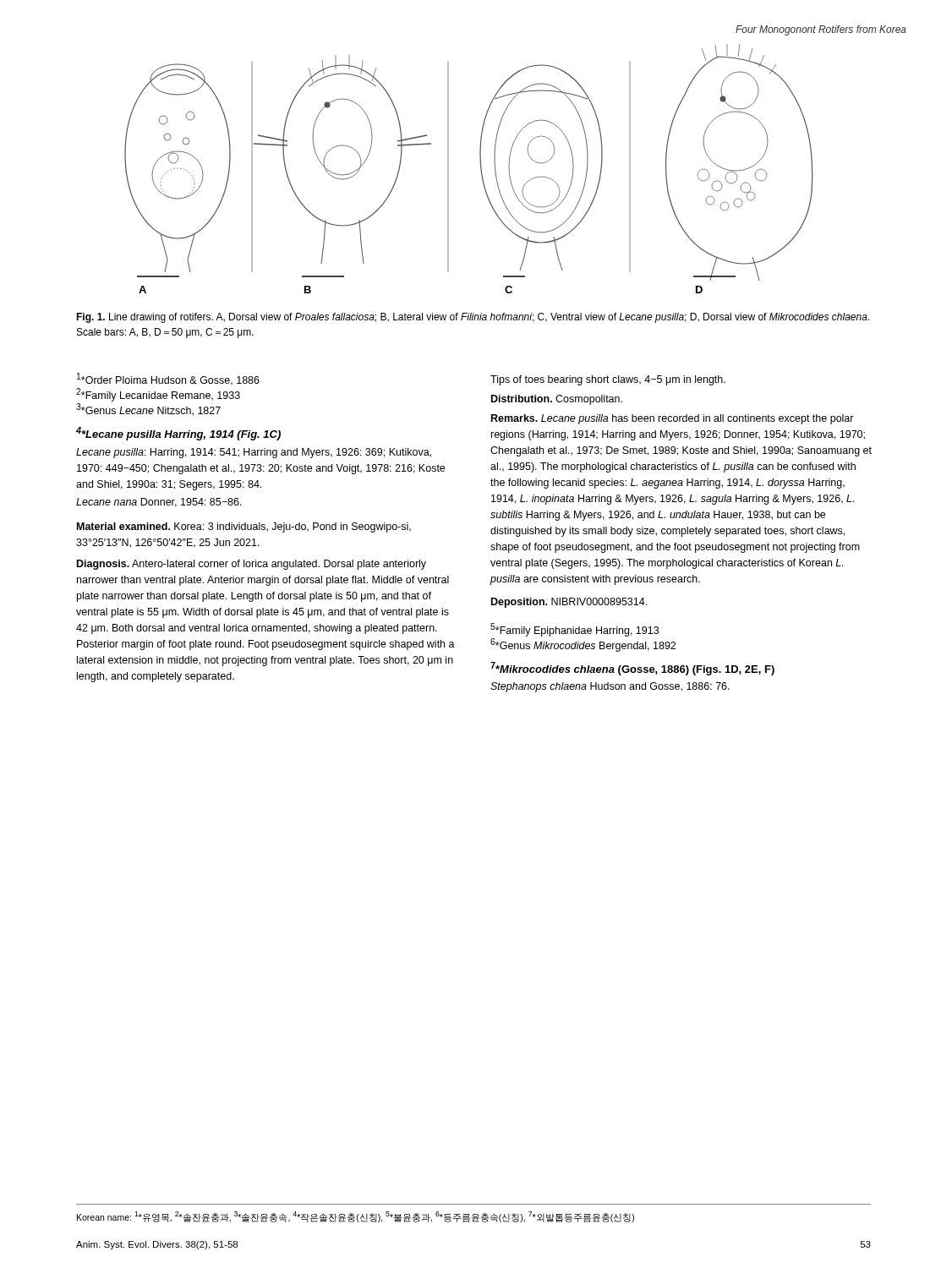Point to the caption beginning "Fig. 1. Line drawing of rotifers. A,"
Screen dimensions: 1268x952
pos(473,325)
